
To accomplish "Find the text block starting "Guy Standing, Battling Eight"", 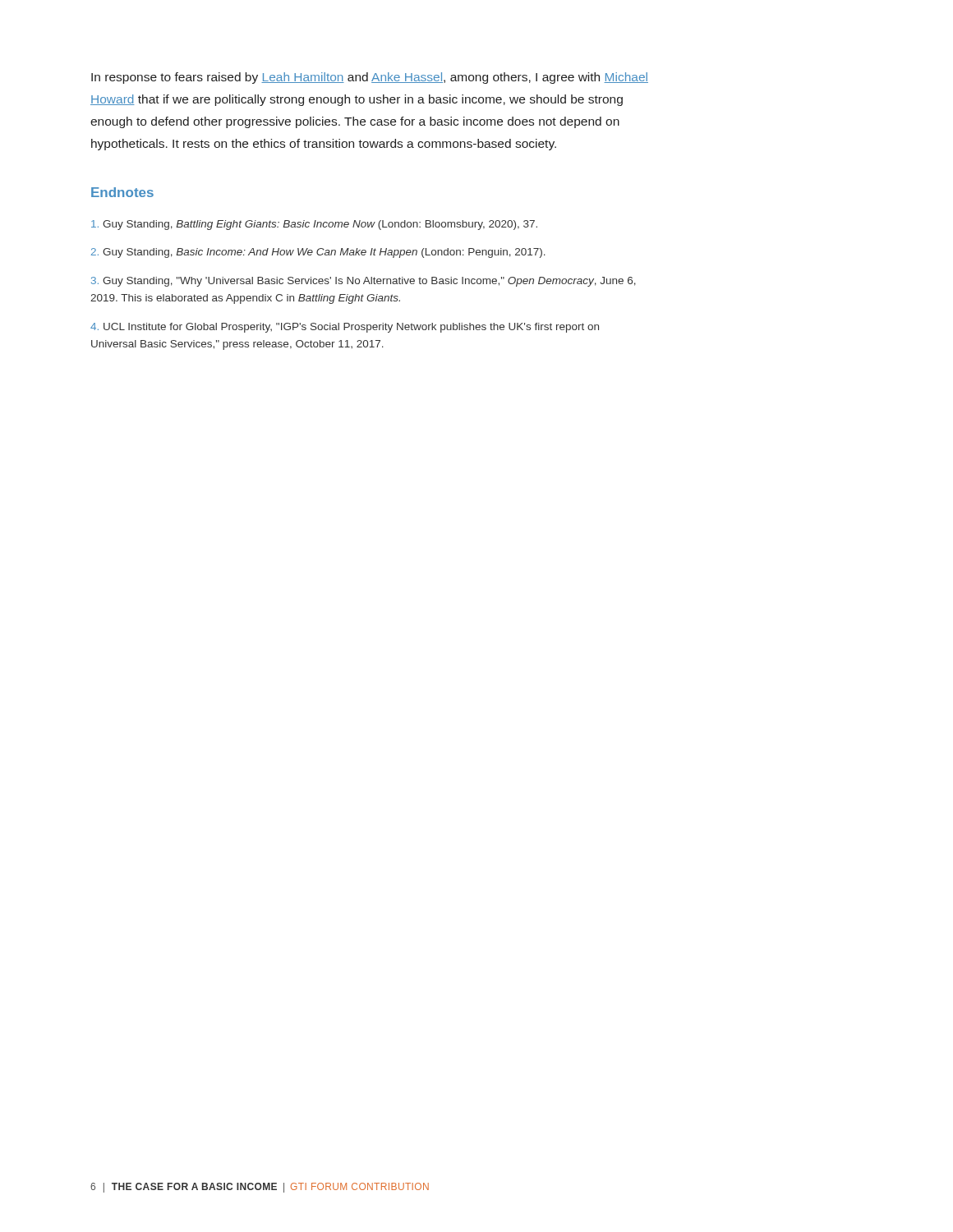I will 314,223.
